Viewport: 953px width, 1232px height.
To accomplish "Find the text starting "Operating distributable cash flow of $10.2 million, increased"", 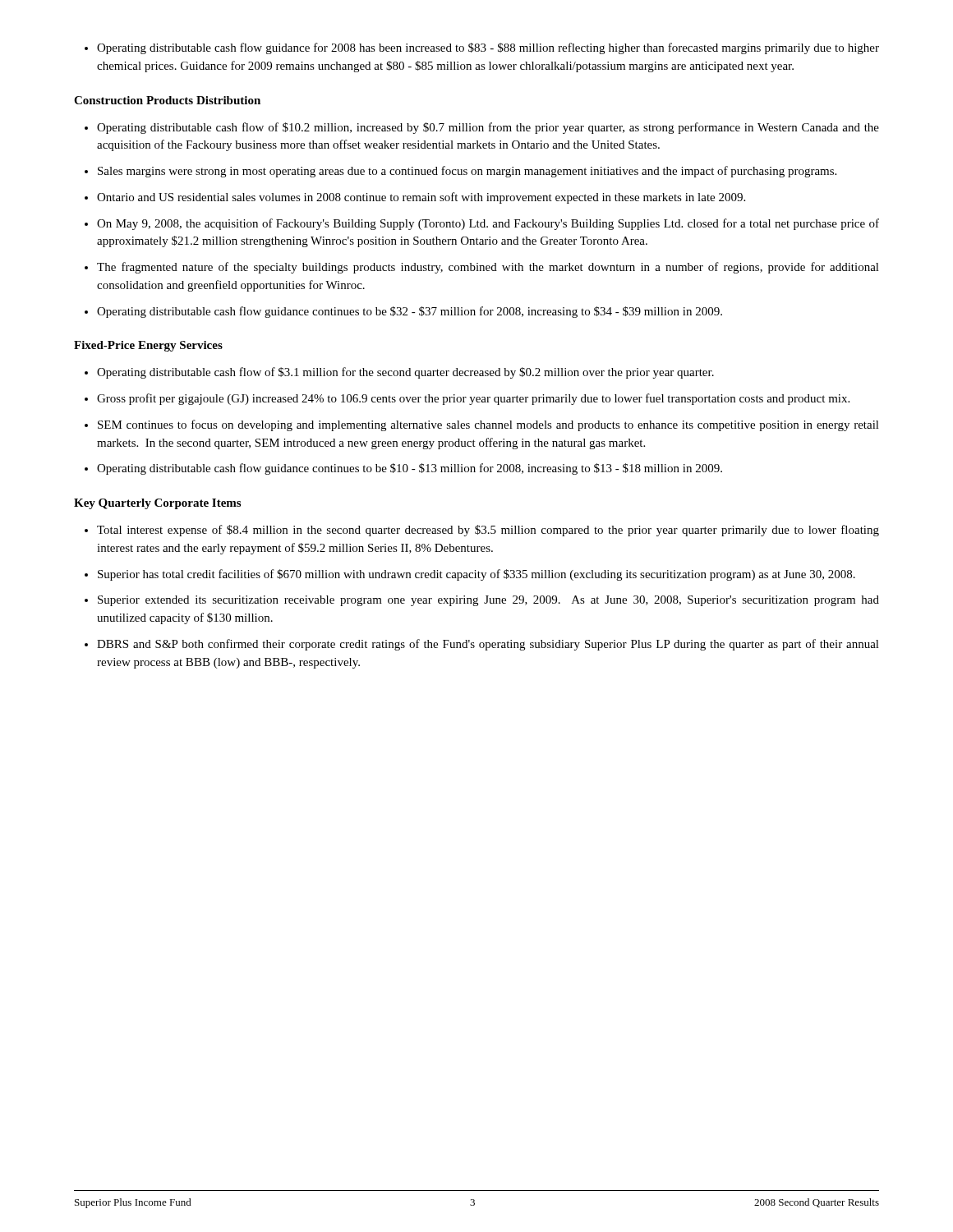I will [x=476, y=137].
